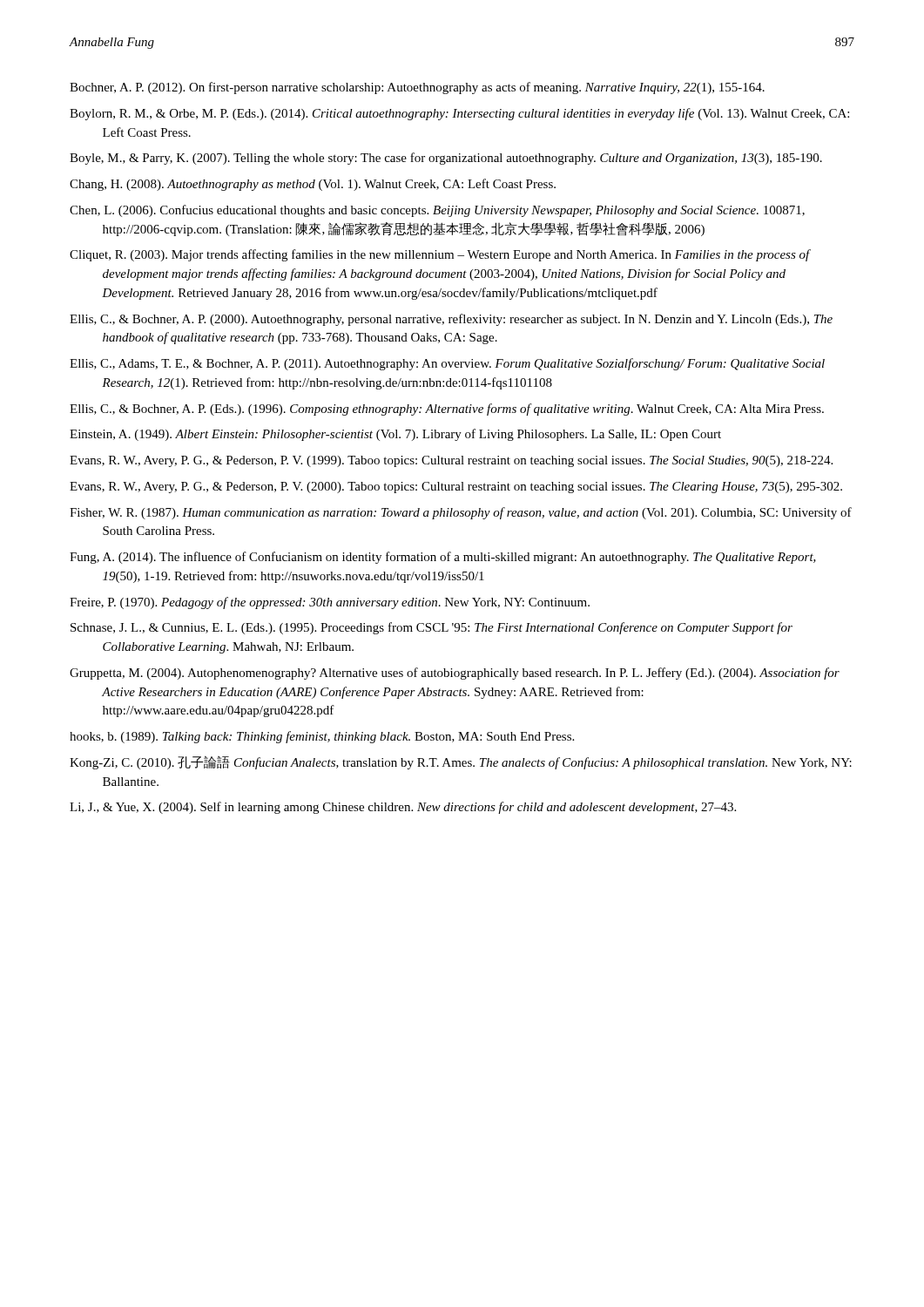
Task: Find the block on this page that starts "hooks, b. (1989). Talking back: Thinking feminist,"
Action: (x=322, y=736)
